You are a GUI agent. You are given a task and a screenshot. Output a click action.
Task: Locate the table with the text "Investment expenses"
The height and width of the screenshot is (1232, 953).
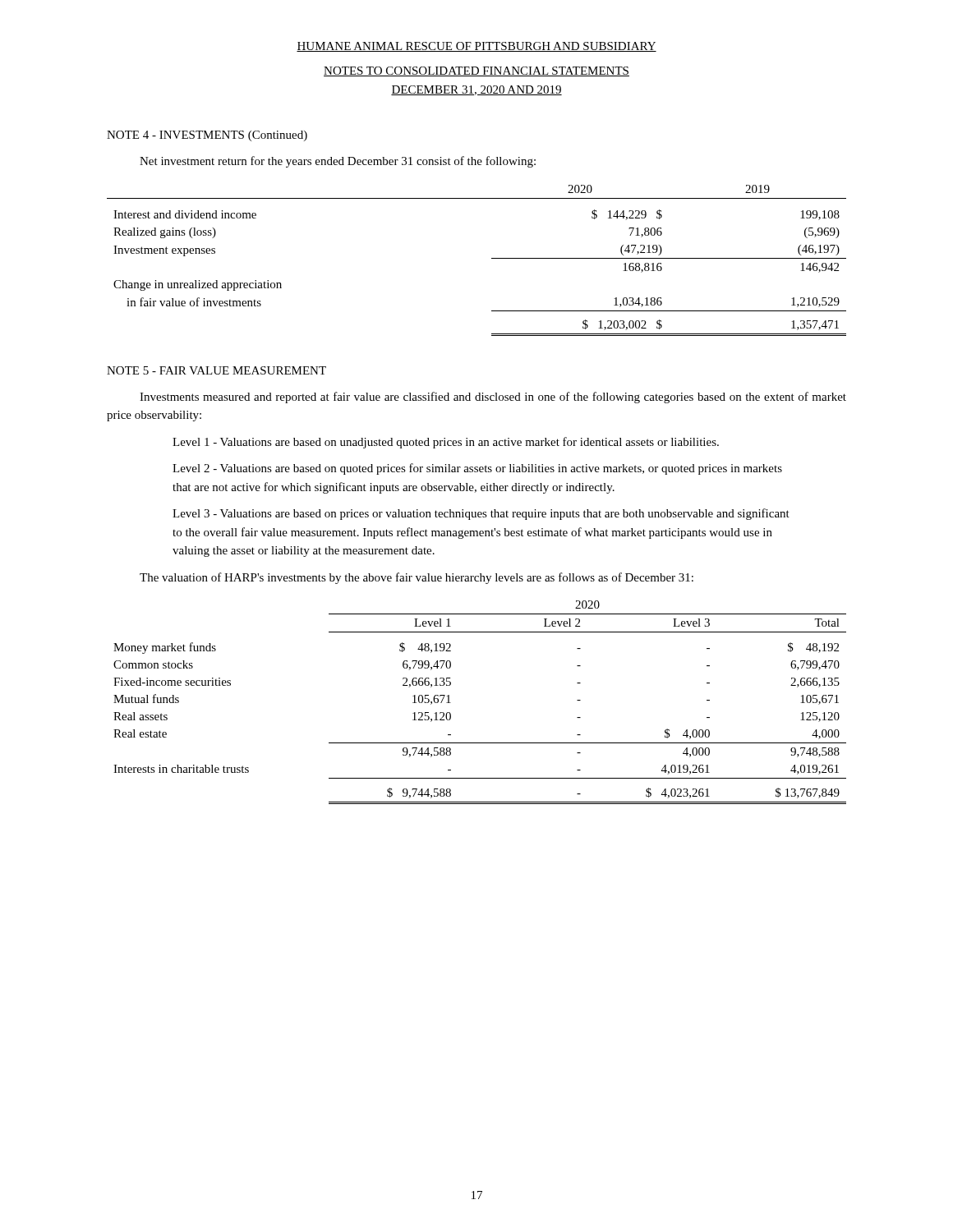pos(476,258)
